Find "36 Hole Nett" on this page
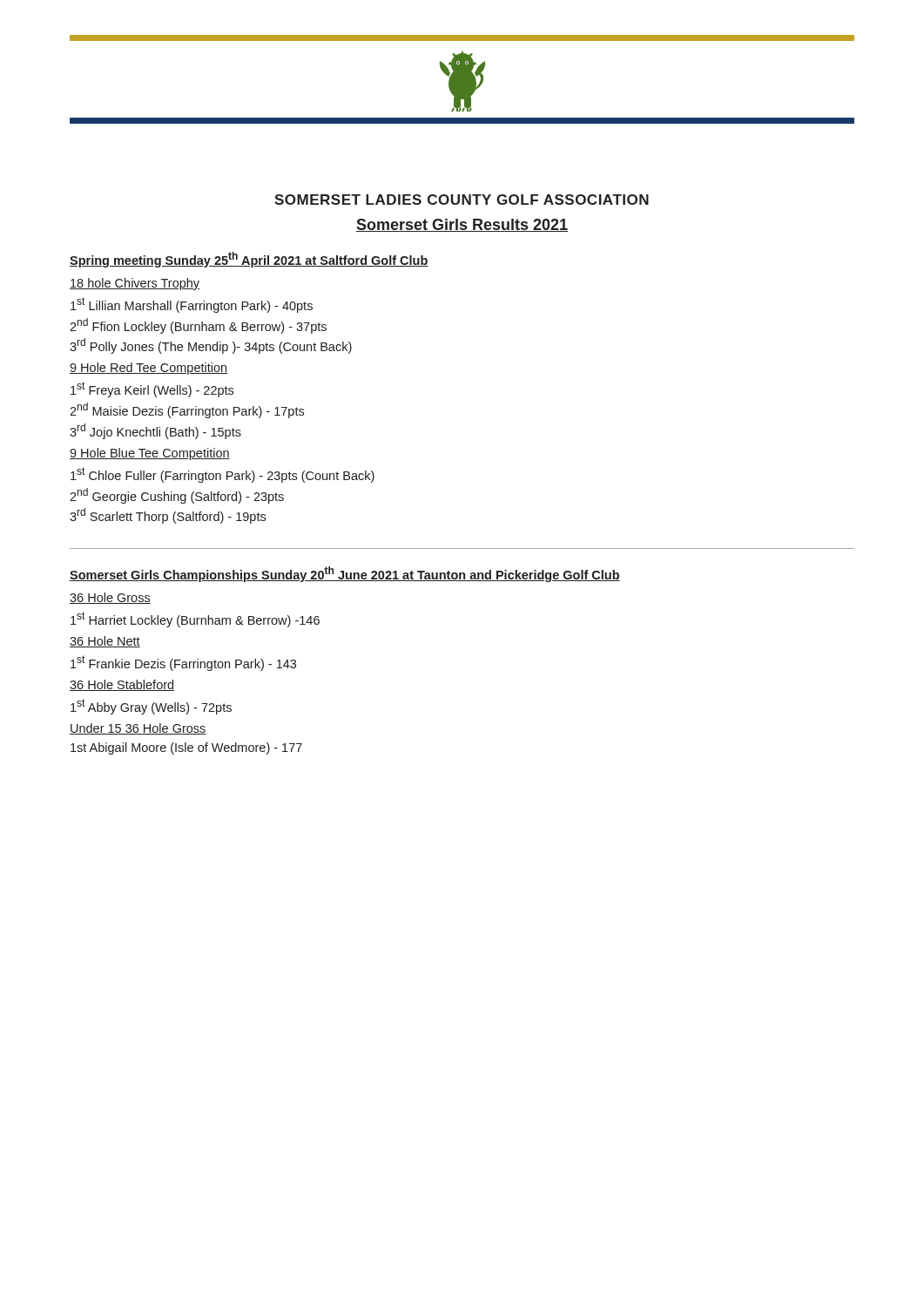The height and width of the screenshot is (1307, 924). pos(105,641)
